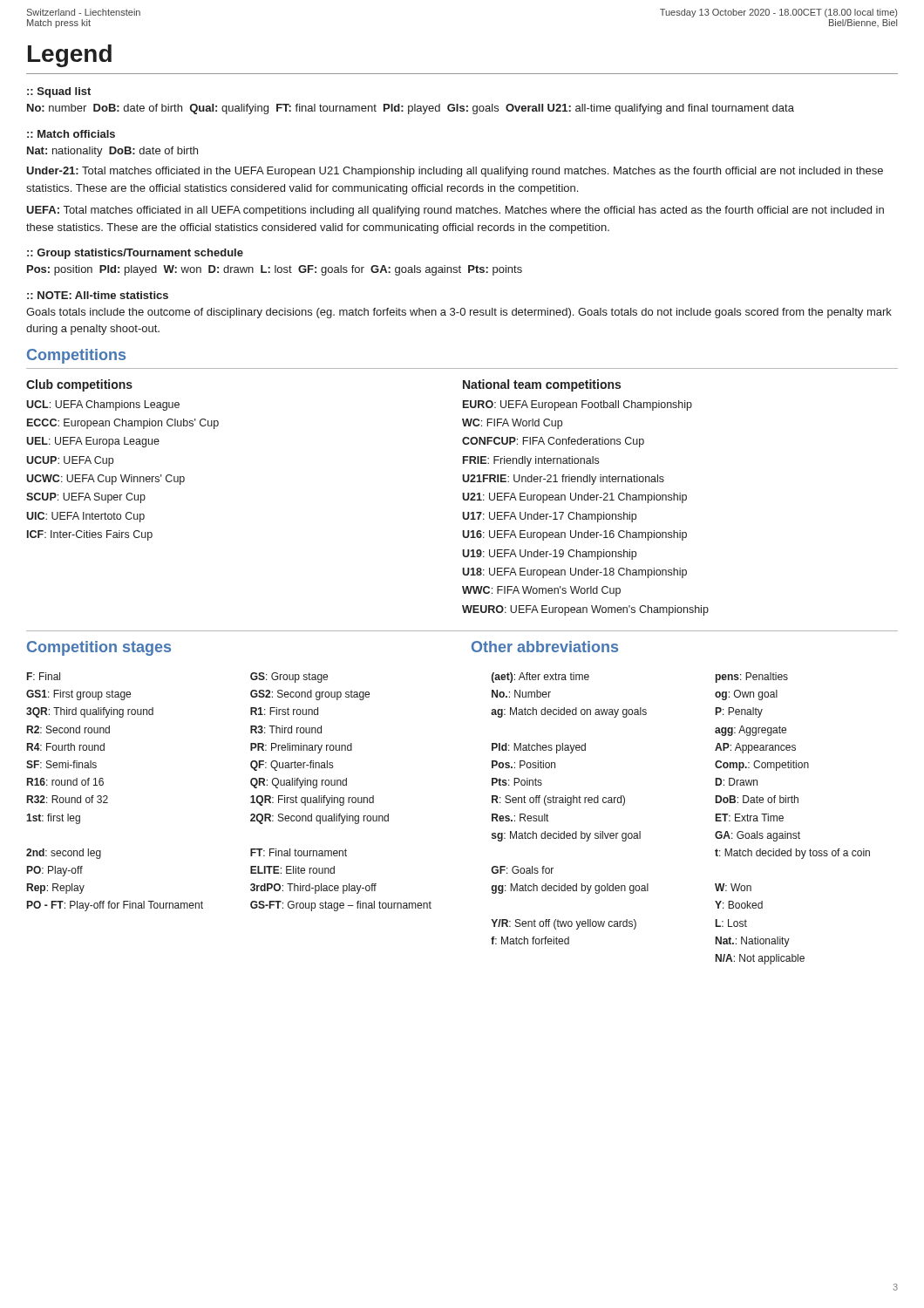Point to the element starting ":: Group statistics/Tournament schedule"
This screenshot has width=924, height=1308.
(135, 252)
